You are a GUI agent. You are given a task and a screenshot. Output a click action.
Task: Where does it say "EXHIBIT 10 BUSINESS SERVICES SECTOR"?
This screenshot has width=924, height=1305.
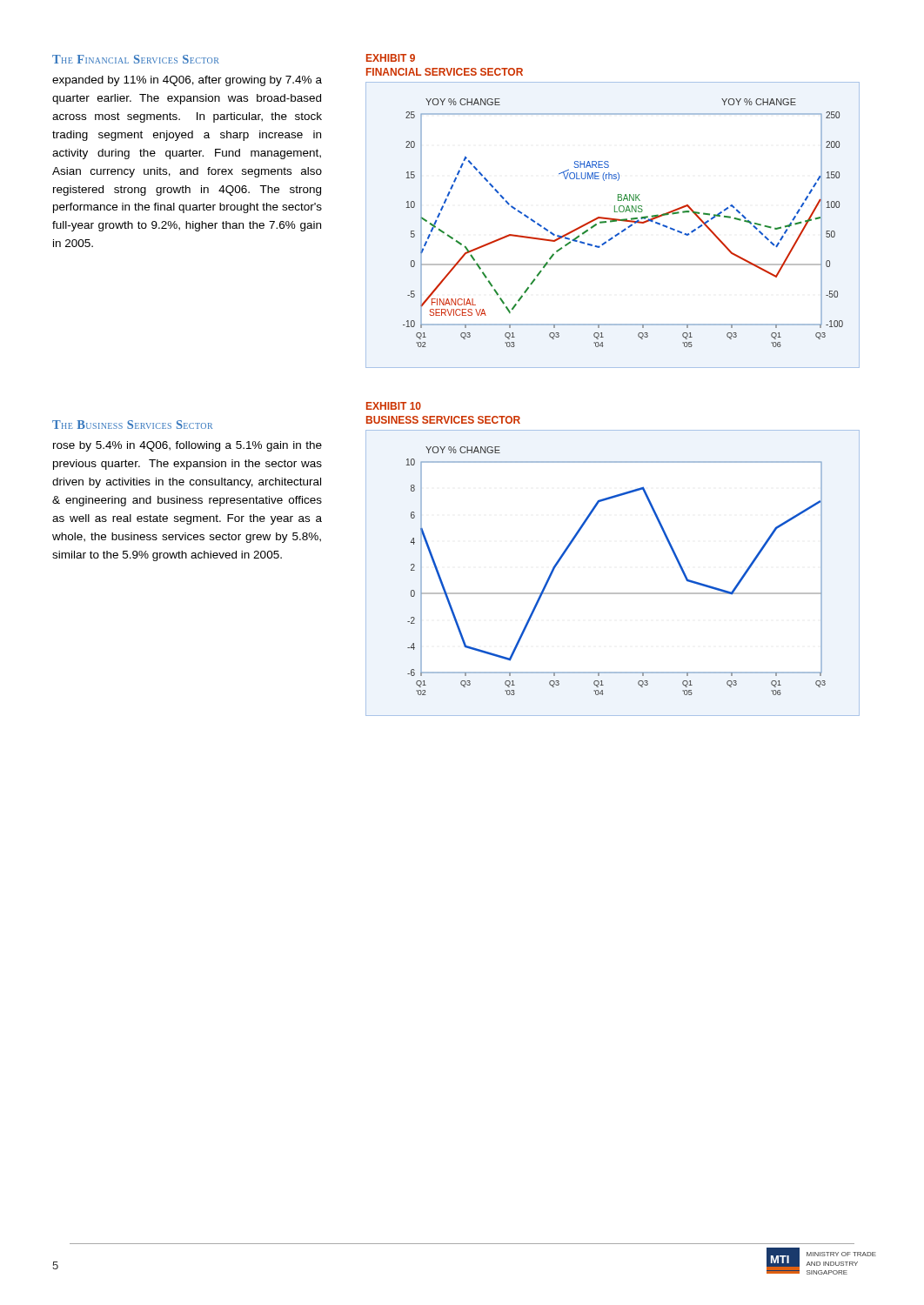click(x=394, y=406)
